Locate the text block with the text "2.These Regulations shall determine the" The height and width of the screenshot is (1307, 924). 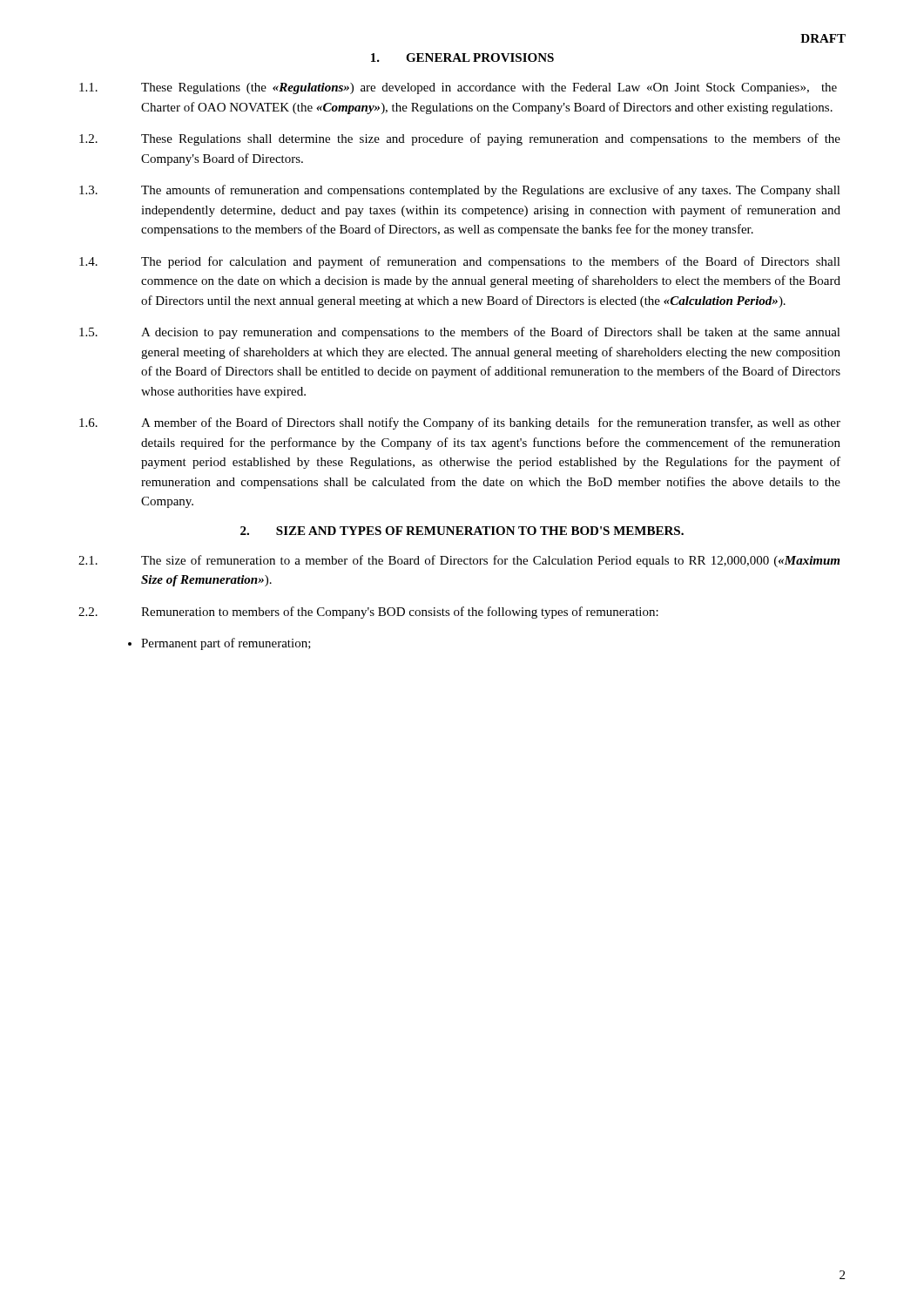tap(459, 149)
